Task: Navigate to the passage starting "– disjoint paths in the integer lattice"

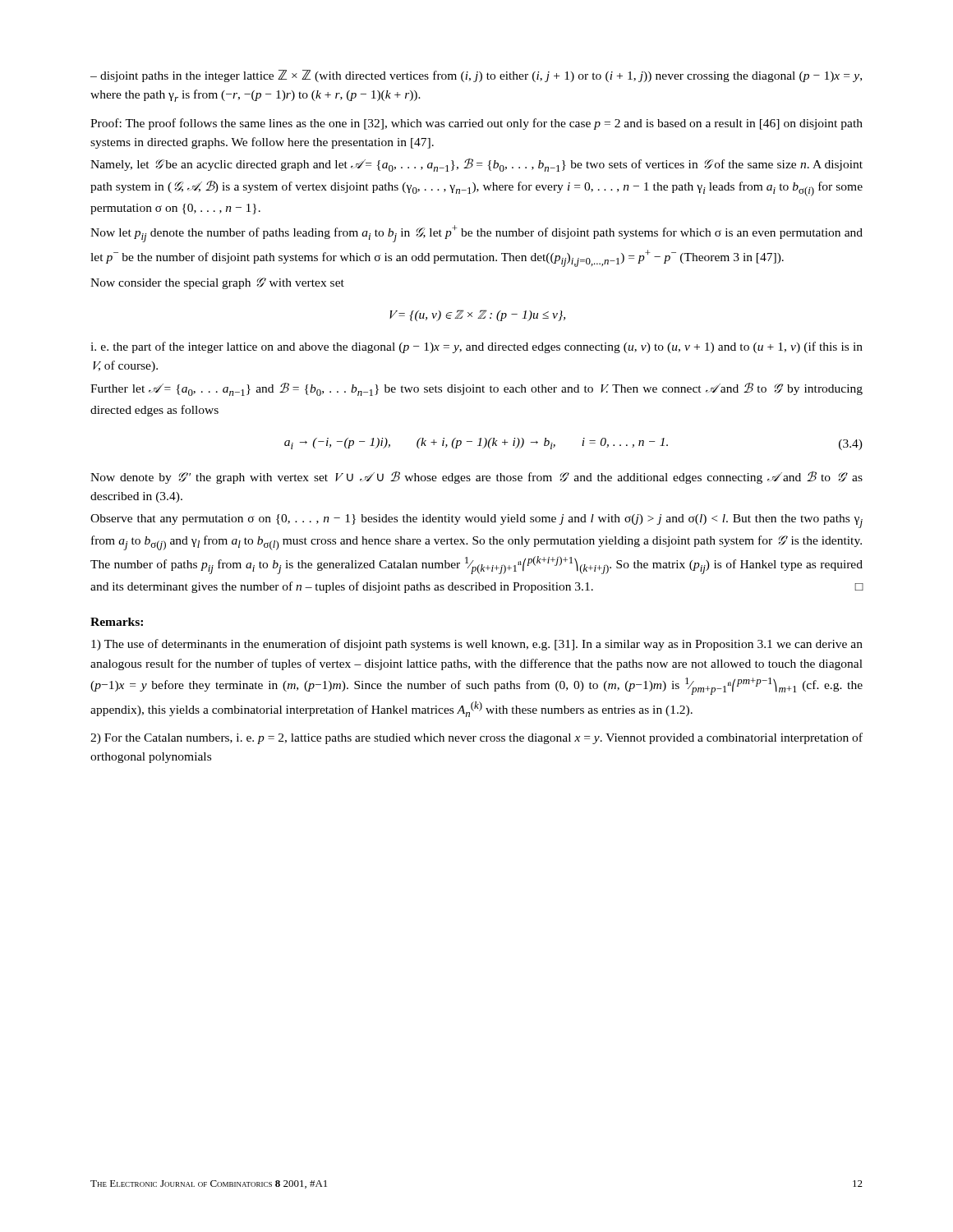Action: (x=476, y=86)
